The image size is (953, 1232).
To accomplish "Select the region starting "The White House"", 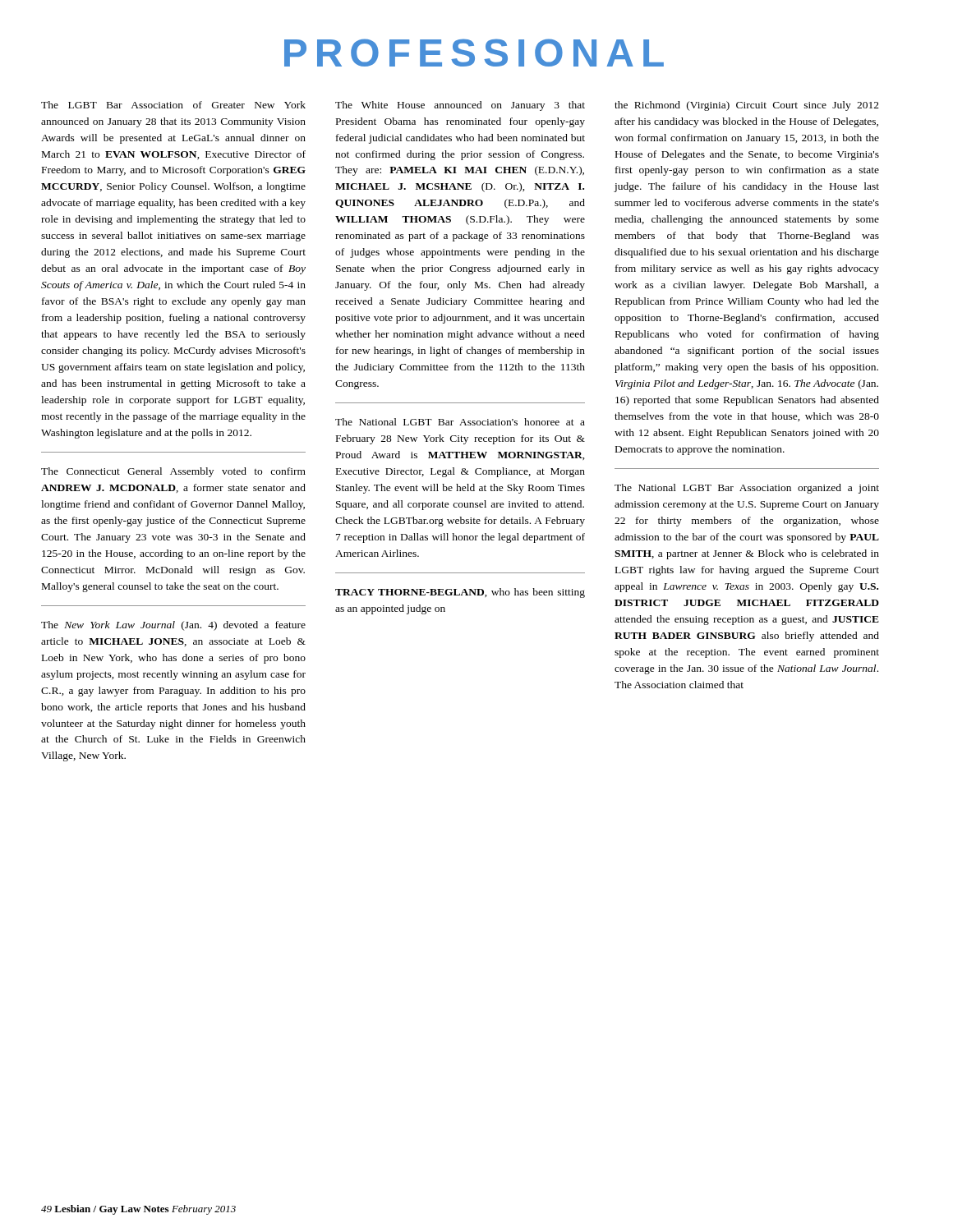I will 460,244.
